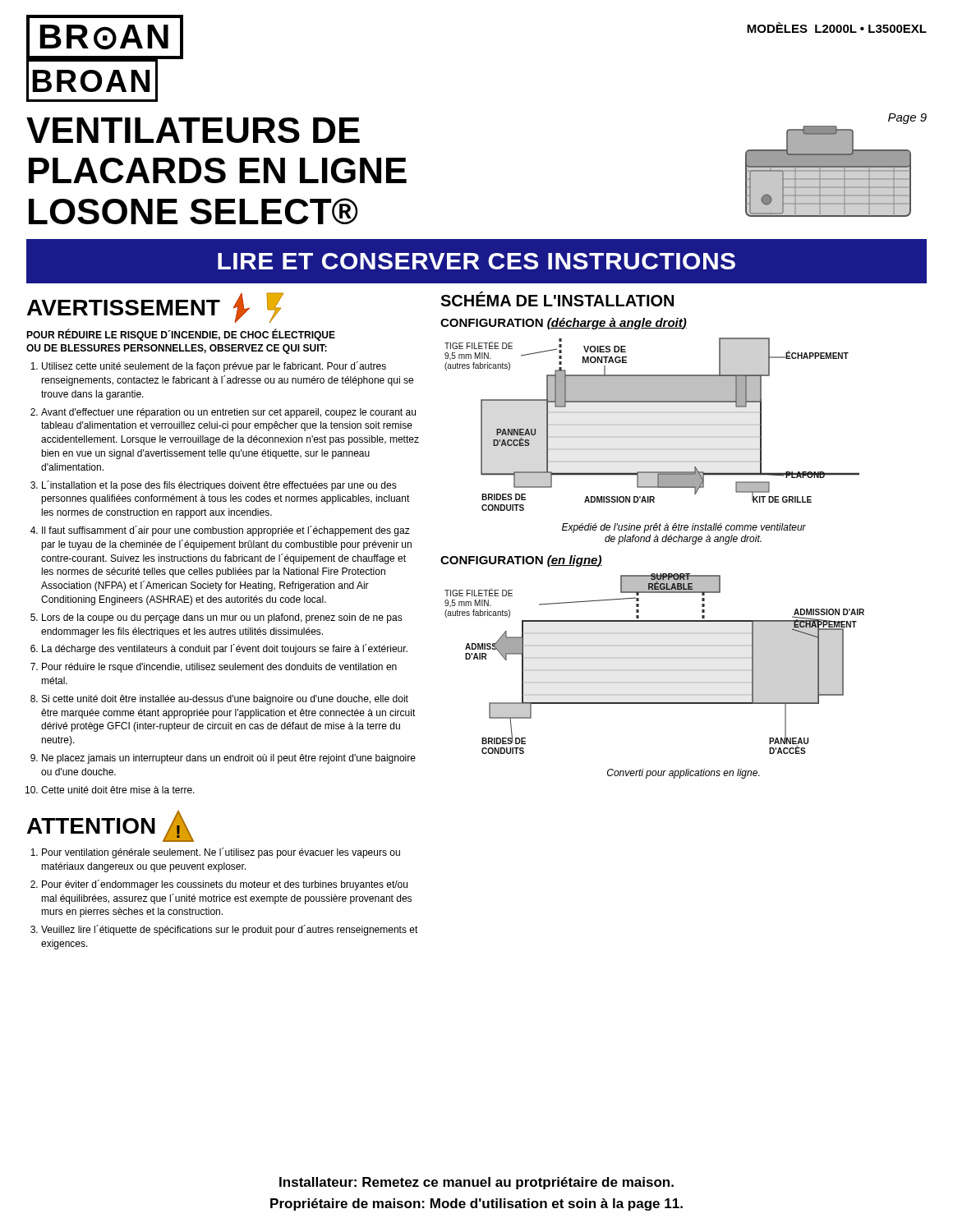Click on the list item with the text "La décharge des ventilateurs"
Viewport: 953px width, 1232px height.
[225, 649]
